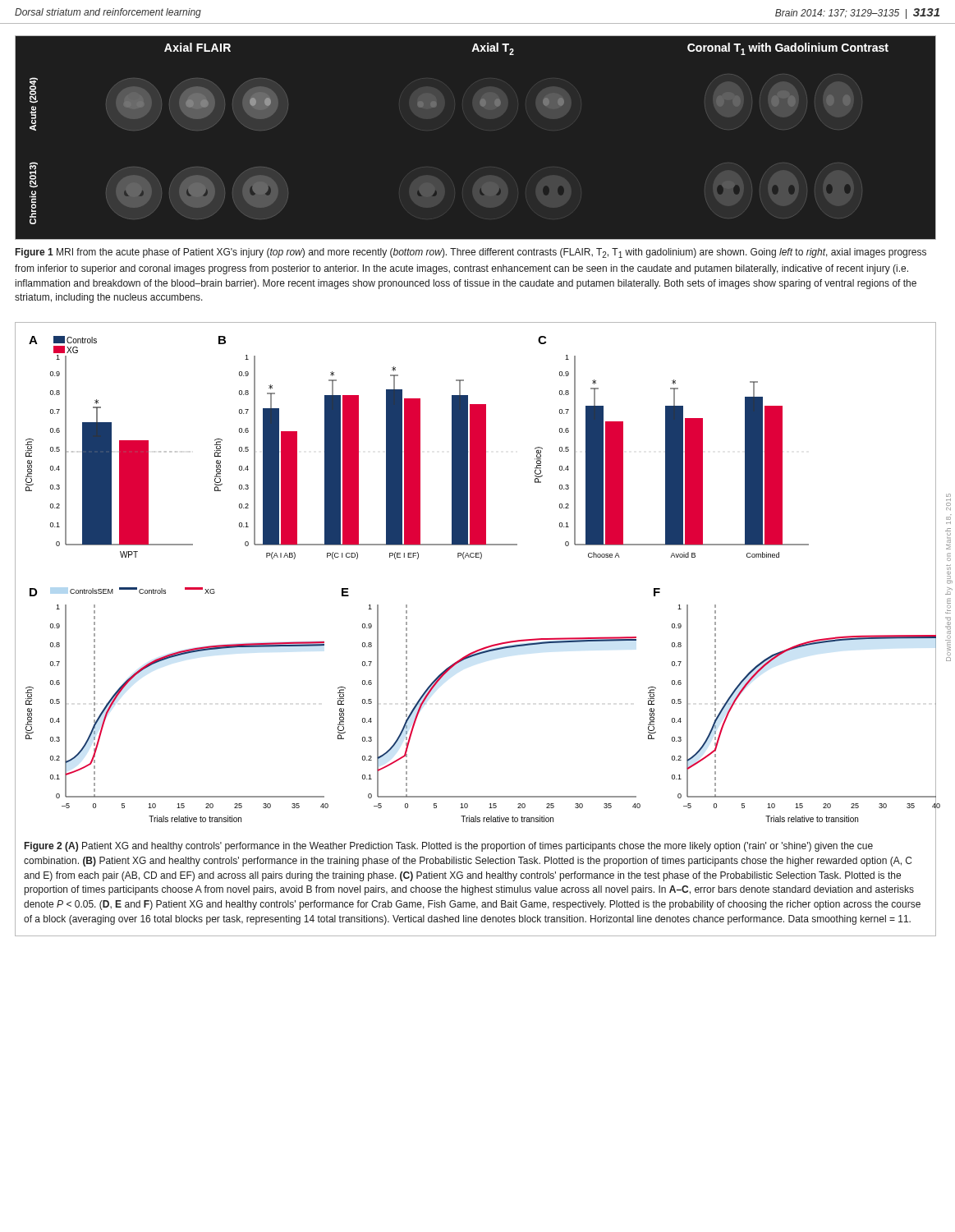955x1232 pixels.
Task: Select the caption with the text "Figure 2 (A)"
Action: 472,883
